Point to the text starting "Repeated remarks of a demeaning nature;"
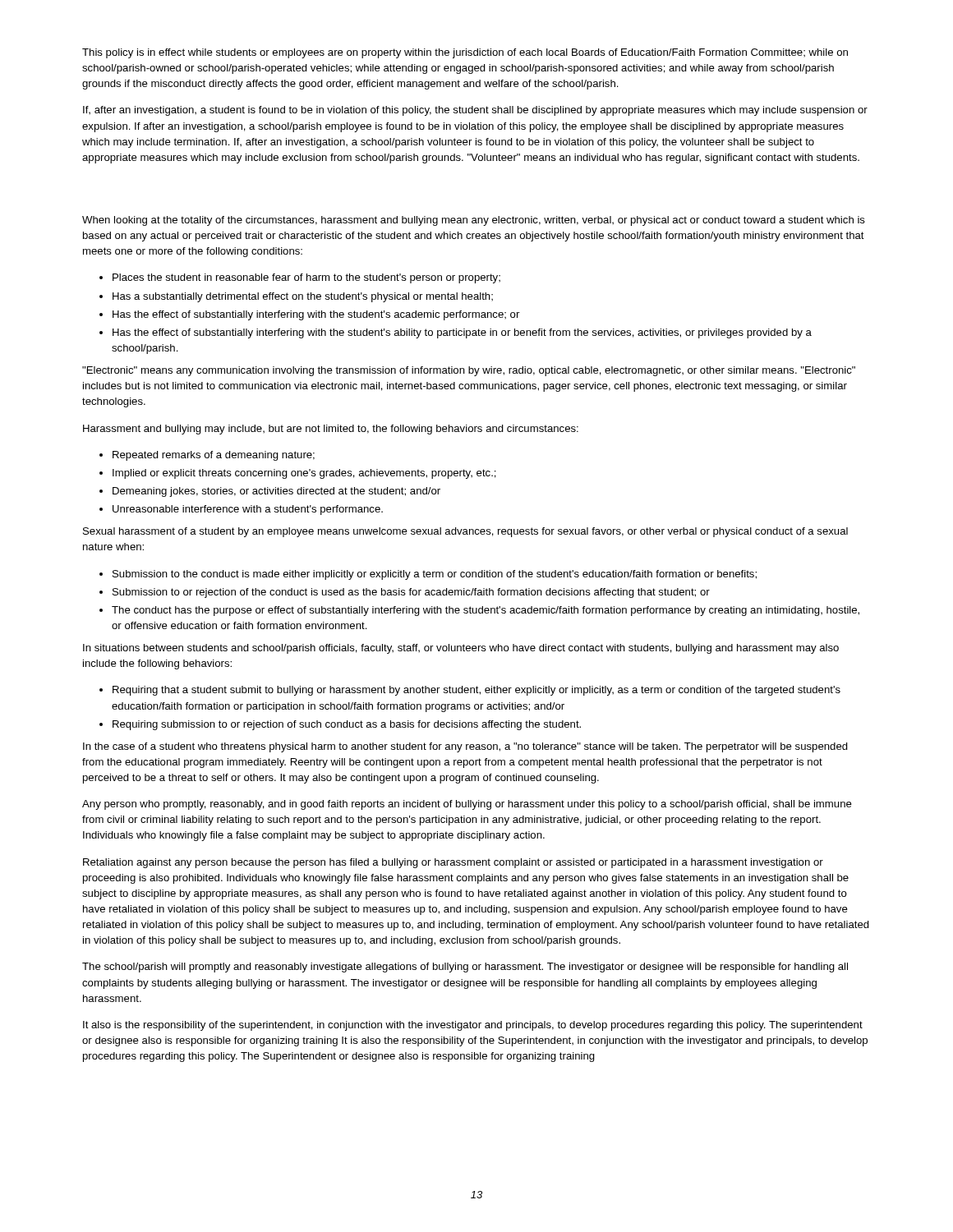The image size is (953, 1232). (x=213, y=454)
